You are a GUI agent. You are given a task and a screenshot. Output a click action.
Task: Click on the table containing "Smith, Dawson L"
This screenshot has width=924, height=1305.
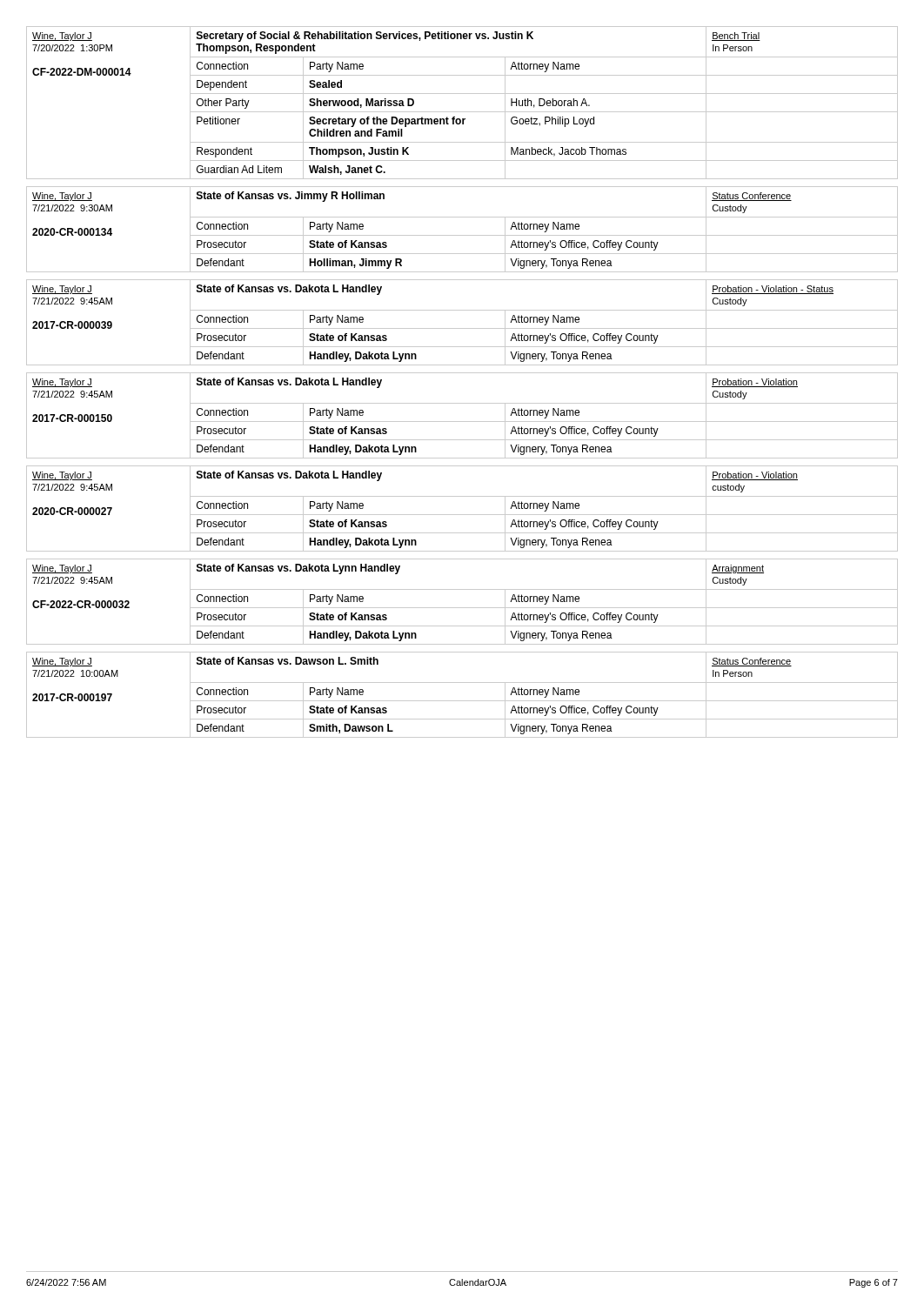coord(462,695)
